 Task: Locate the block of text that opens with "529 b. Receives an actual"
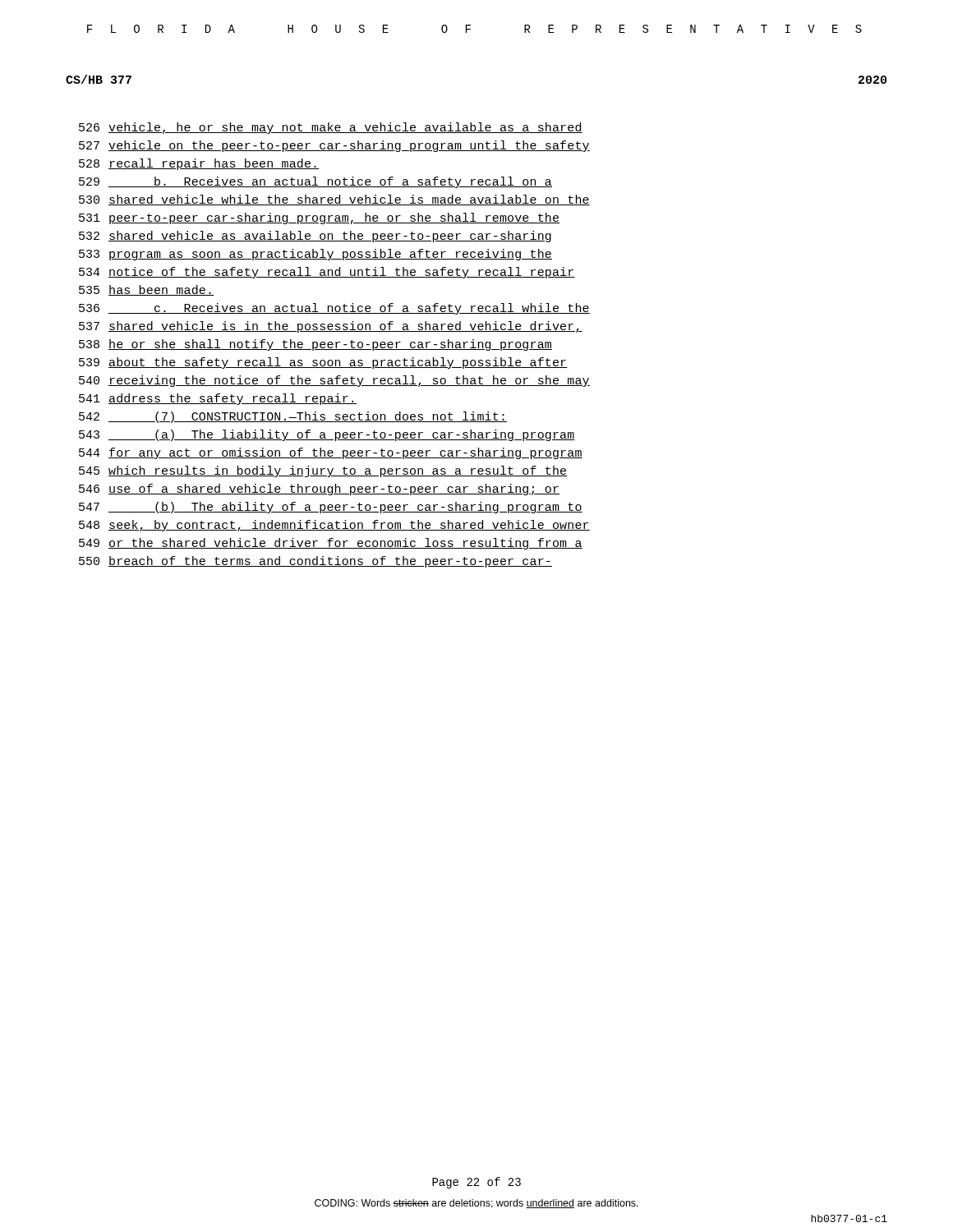pos(476,183)
